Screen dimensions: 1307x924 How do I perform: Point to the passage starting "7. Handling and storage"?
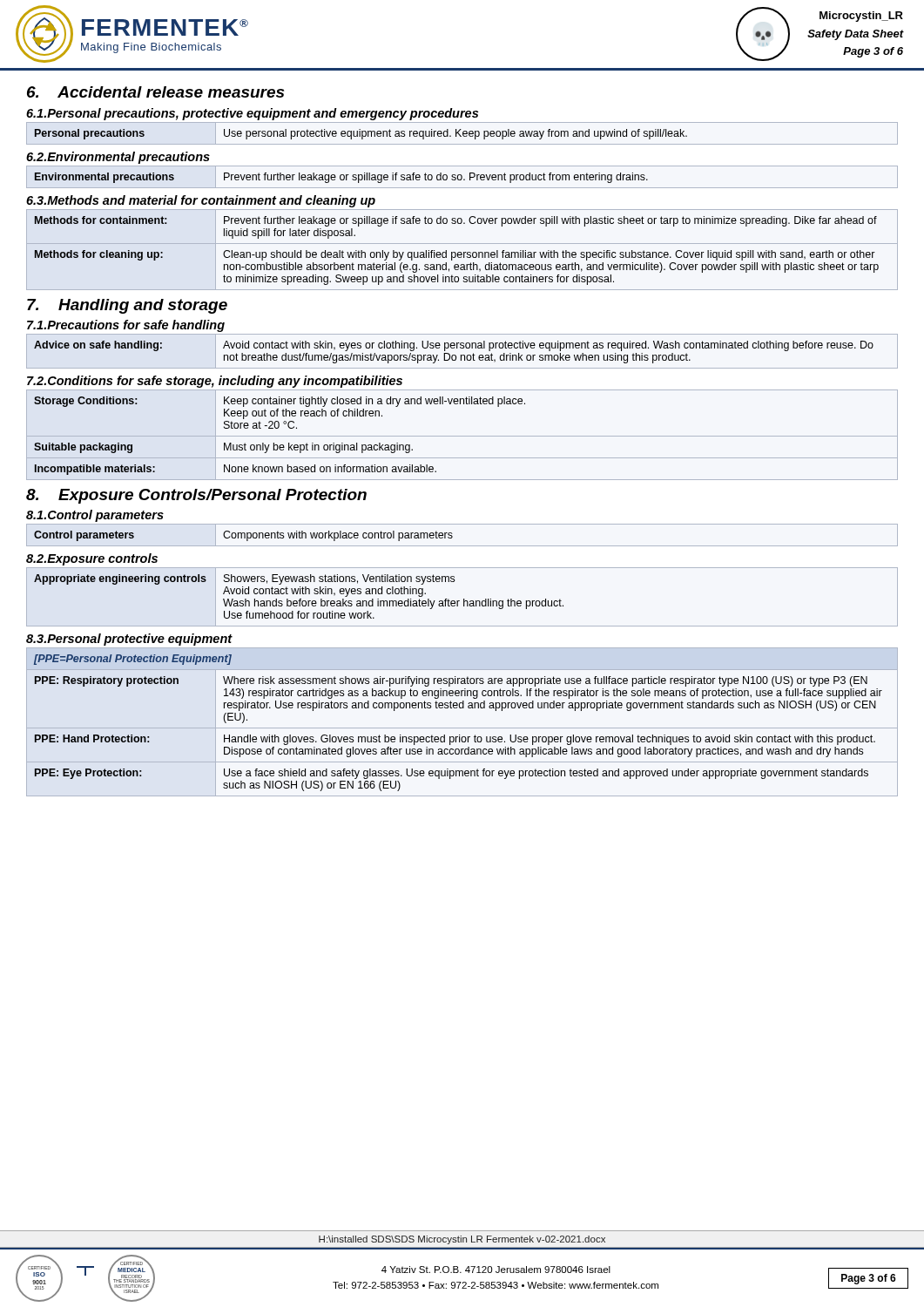pos(127,305)
